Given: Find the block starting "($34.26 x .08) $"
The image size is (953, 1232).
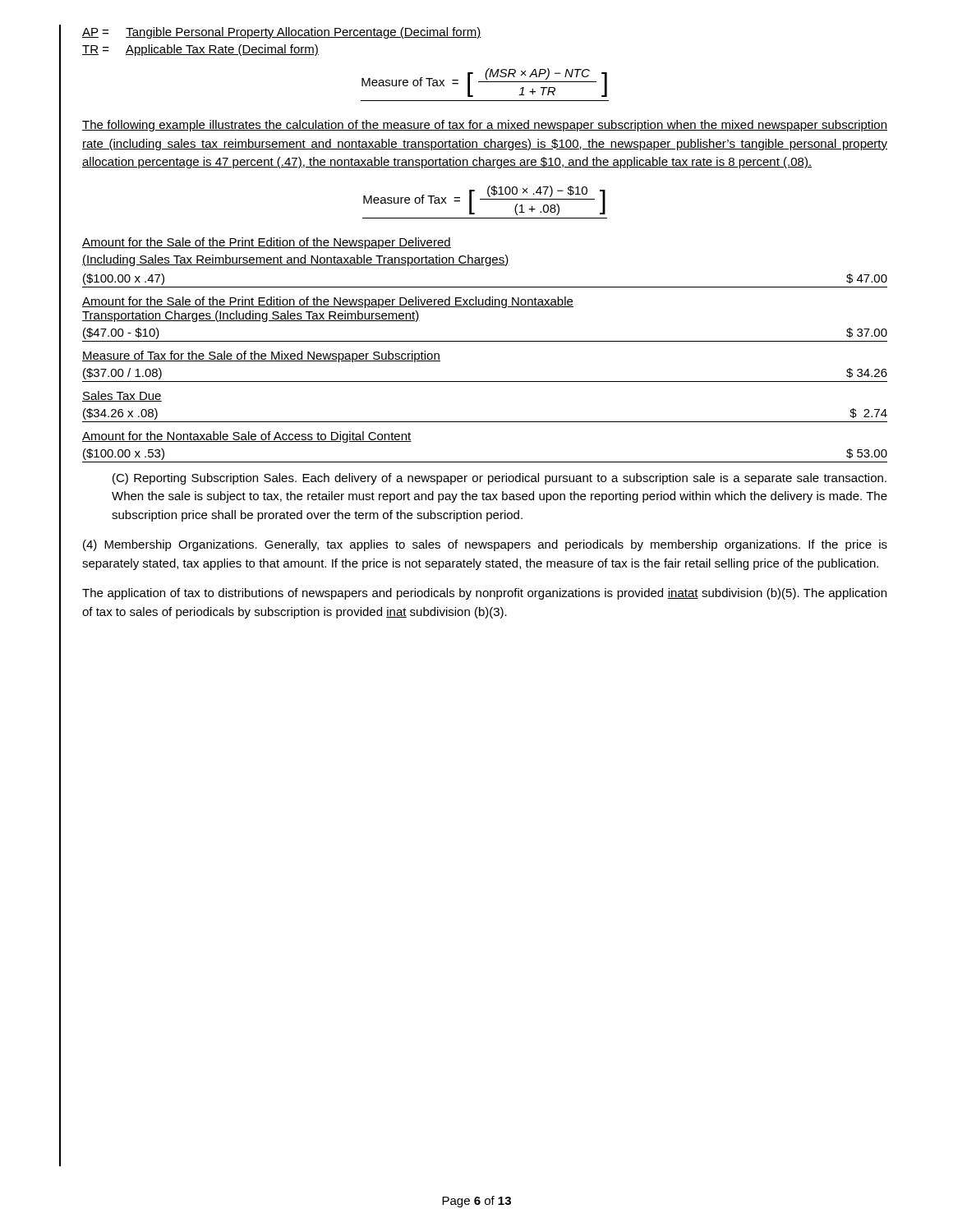Looking at the screenshot, I should point(485,412).
